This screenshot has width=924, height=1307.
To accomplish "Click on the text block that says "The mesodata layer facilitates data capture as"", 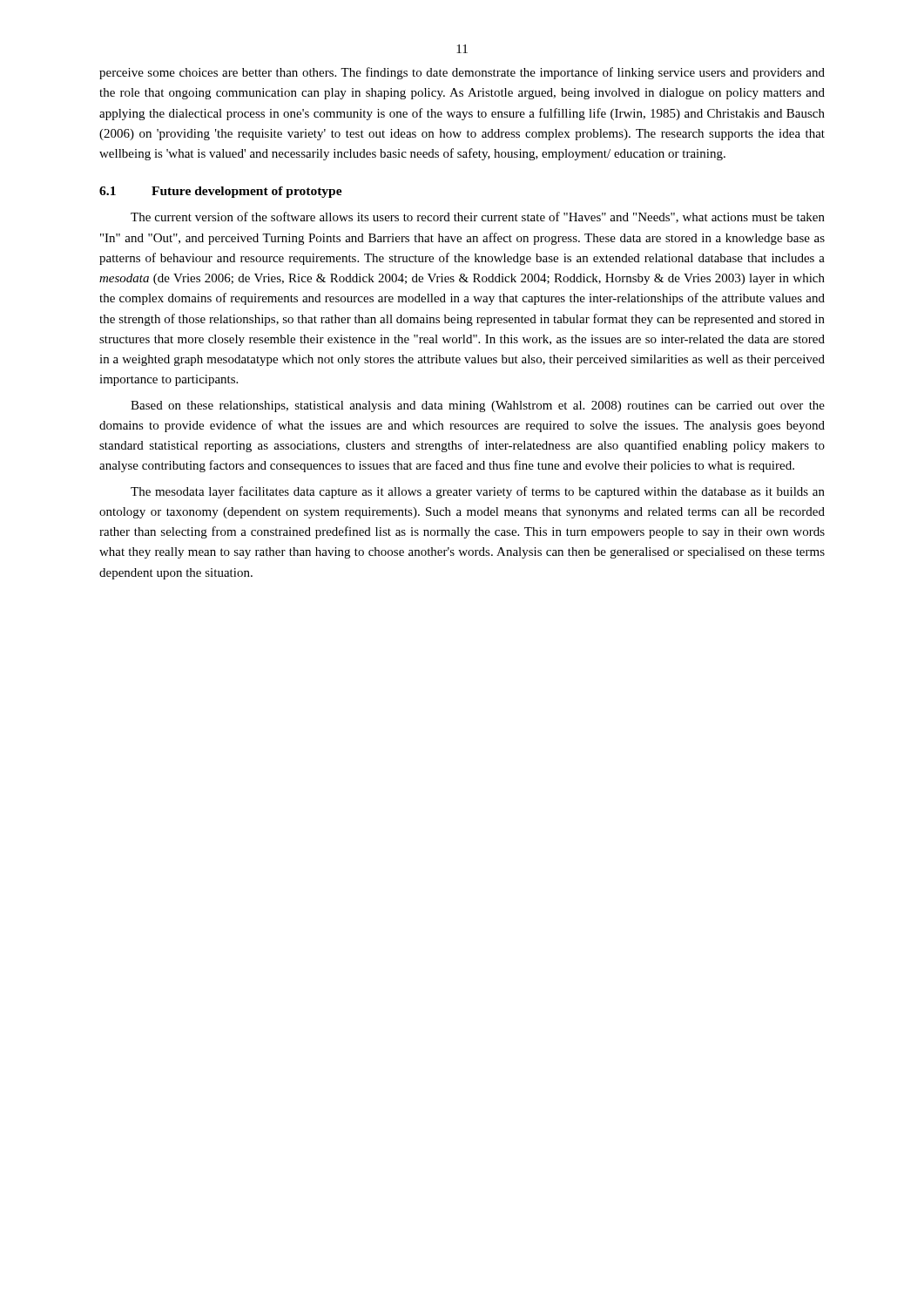I will pyautogui.click(x=462, y=531).
